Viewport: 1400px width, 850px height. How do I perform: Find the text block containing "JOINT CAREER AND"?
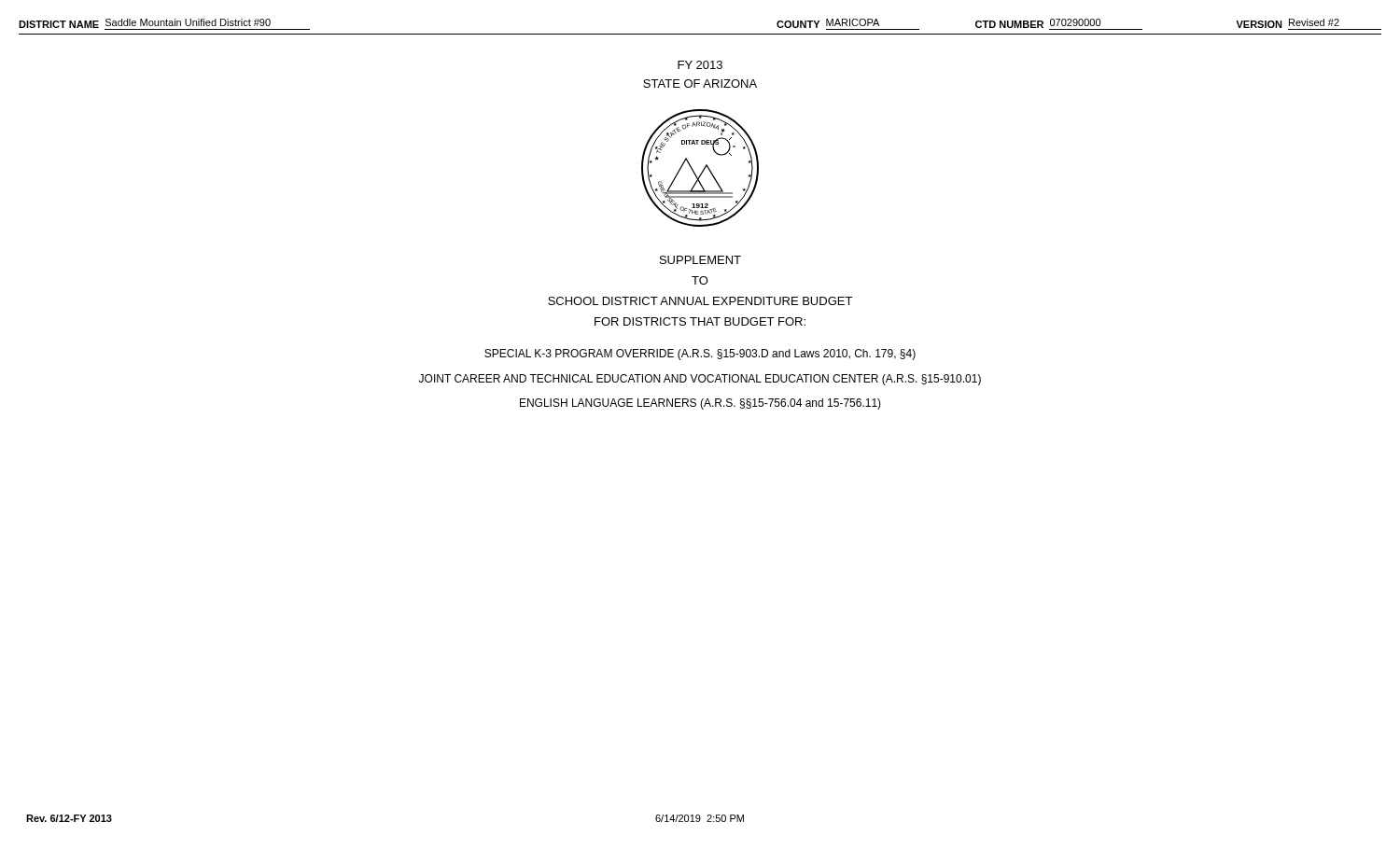(x=700, y=379)
